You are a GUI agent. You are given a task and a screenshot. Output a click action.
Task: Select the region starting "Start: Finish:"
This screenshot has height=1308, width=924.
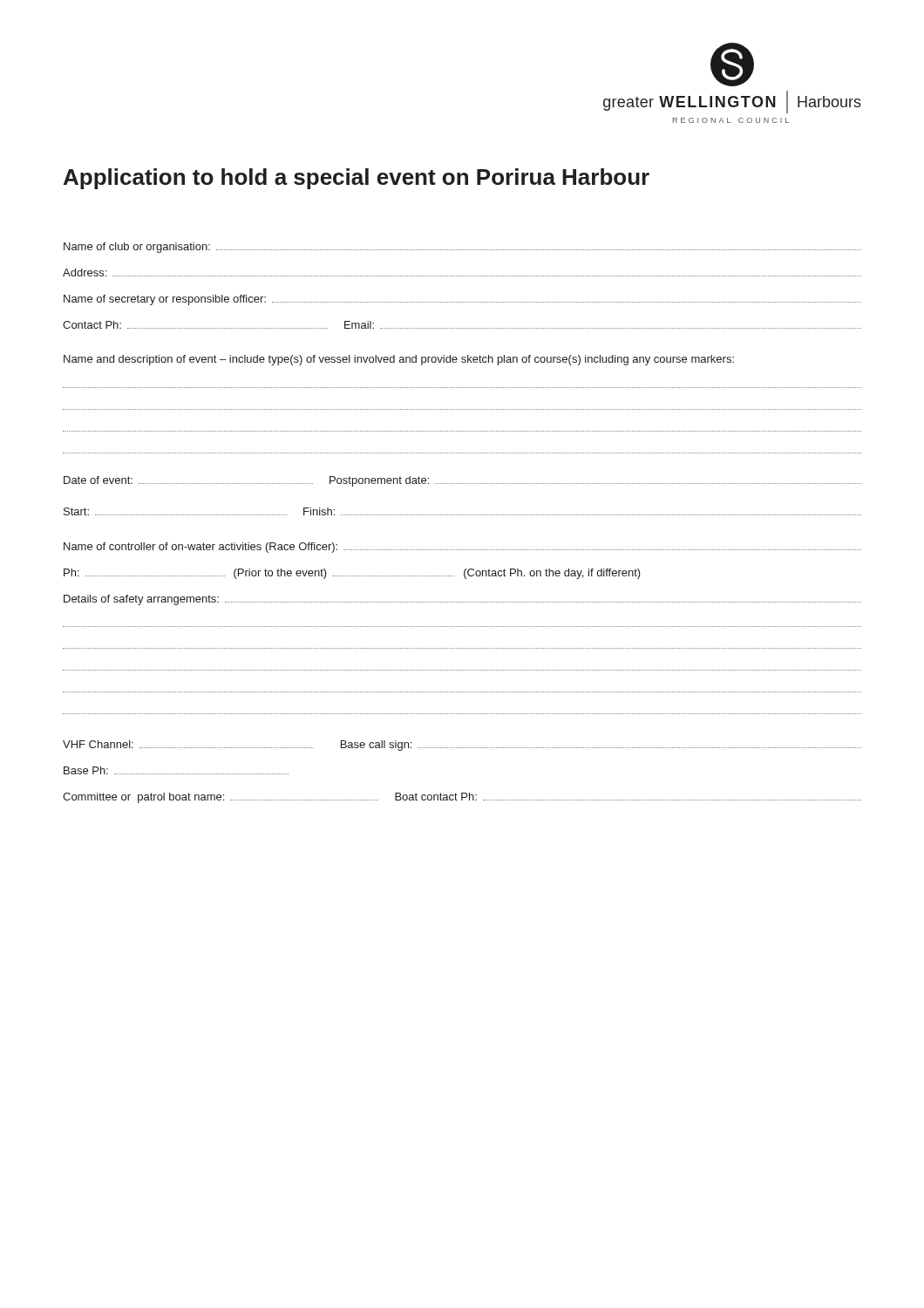462,510
